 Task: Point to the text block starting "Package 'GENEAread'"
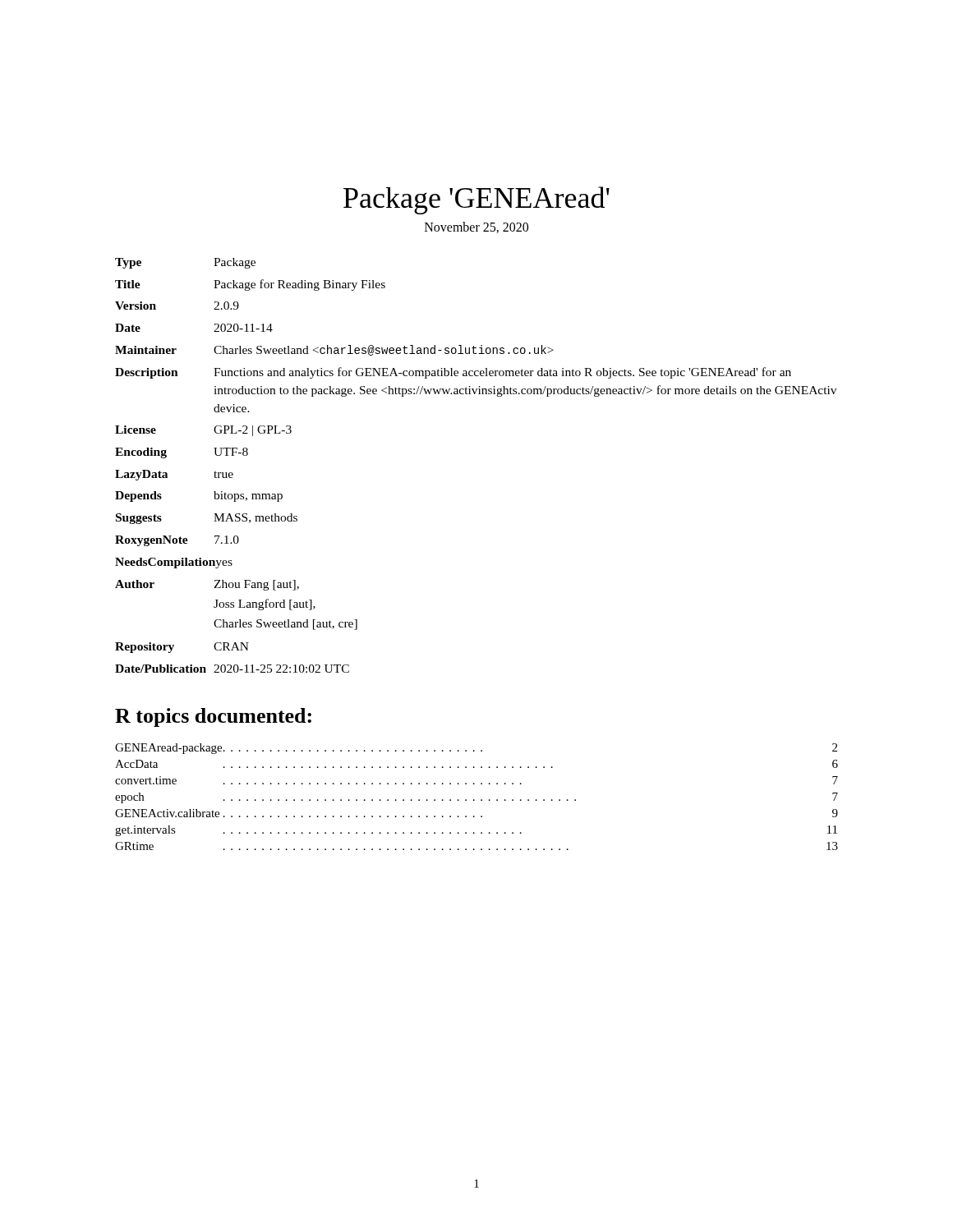476,198
